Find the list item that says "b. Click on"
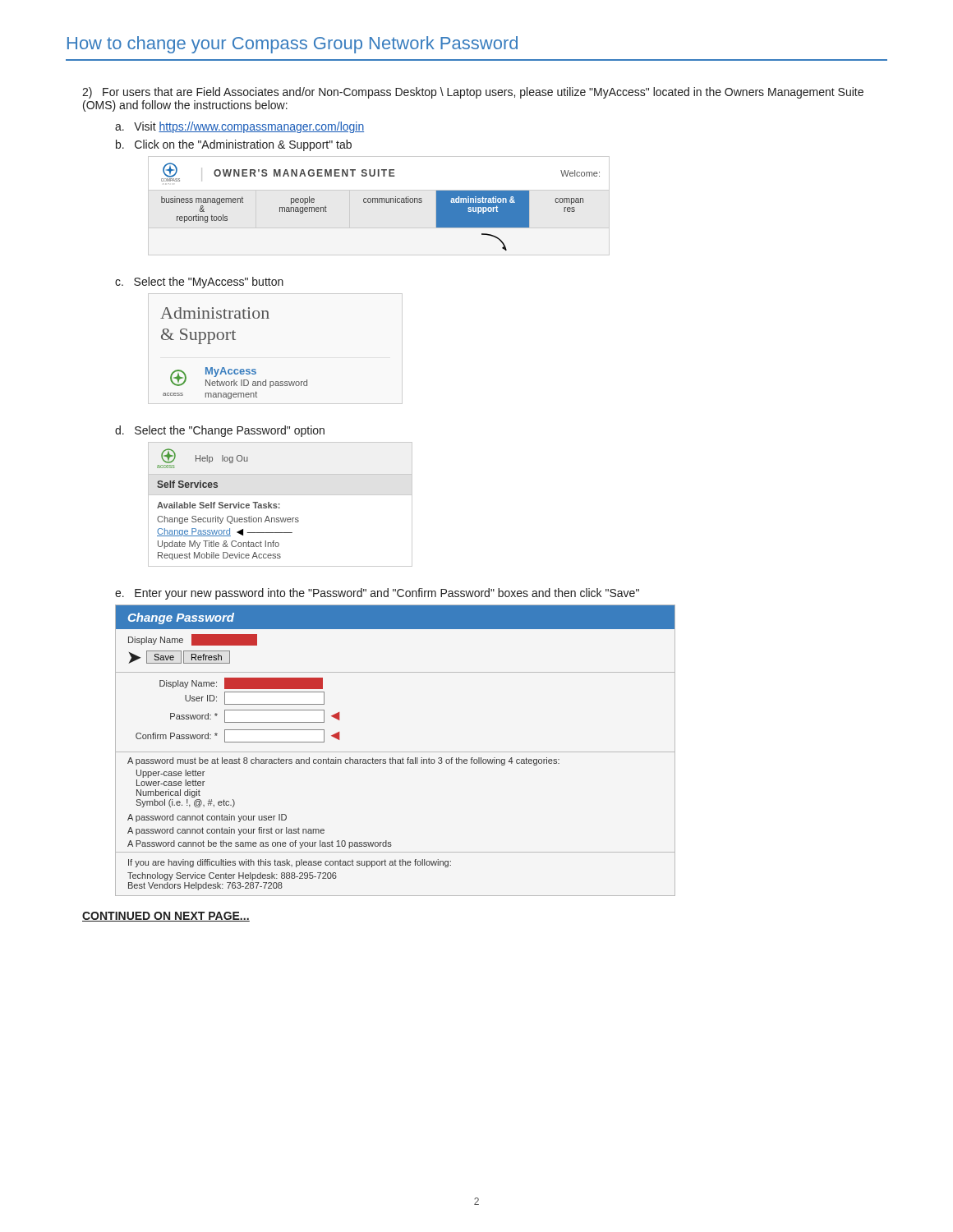Image resolution: width=953 pixels, height=1232 pixels. coord(234,145)
